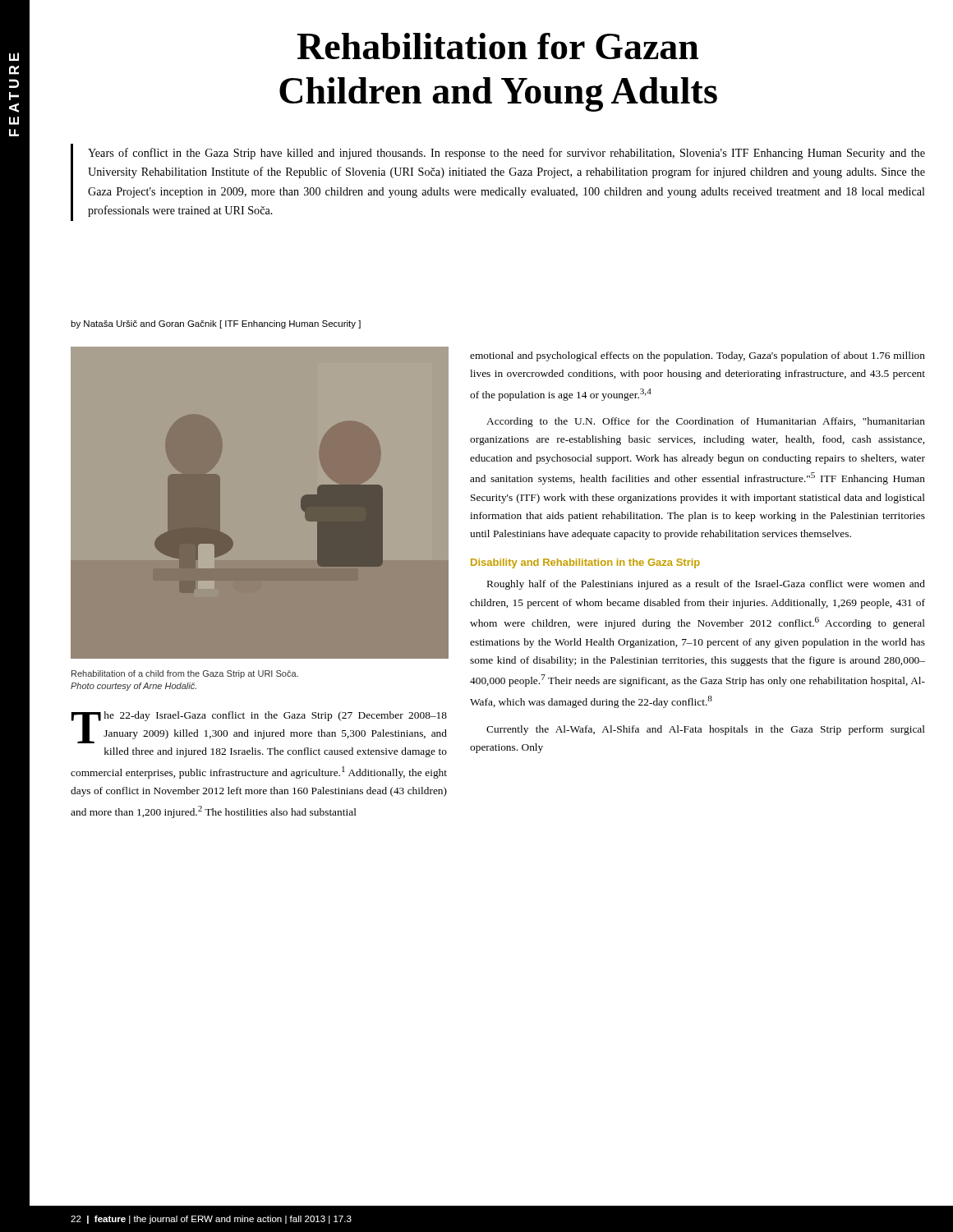Screen dimensions: 1232x953
Task: Where is the passage that starts "Years of conflict in the"?
Action: point(506,182)
